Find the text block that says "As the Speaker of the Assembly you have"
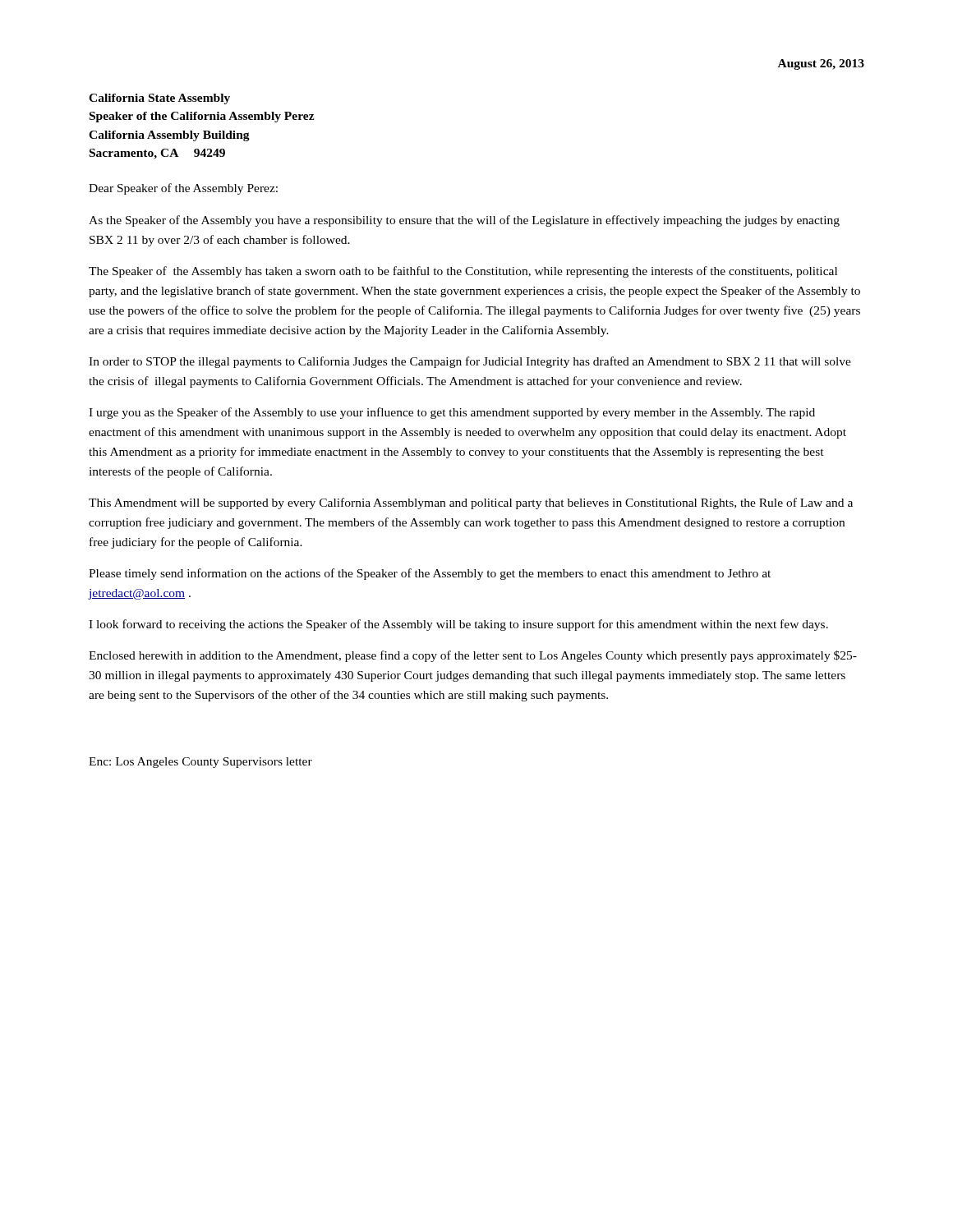Screen dimensions: 1232x953 click(x=464, y=229)
